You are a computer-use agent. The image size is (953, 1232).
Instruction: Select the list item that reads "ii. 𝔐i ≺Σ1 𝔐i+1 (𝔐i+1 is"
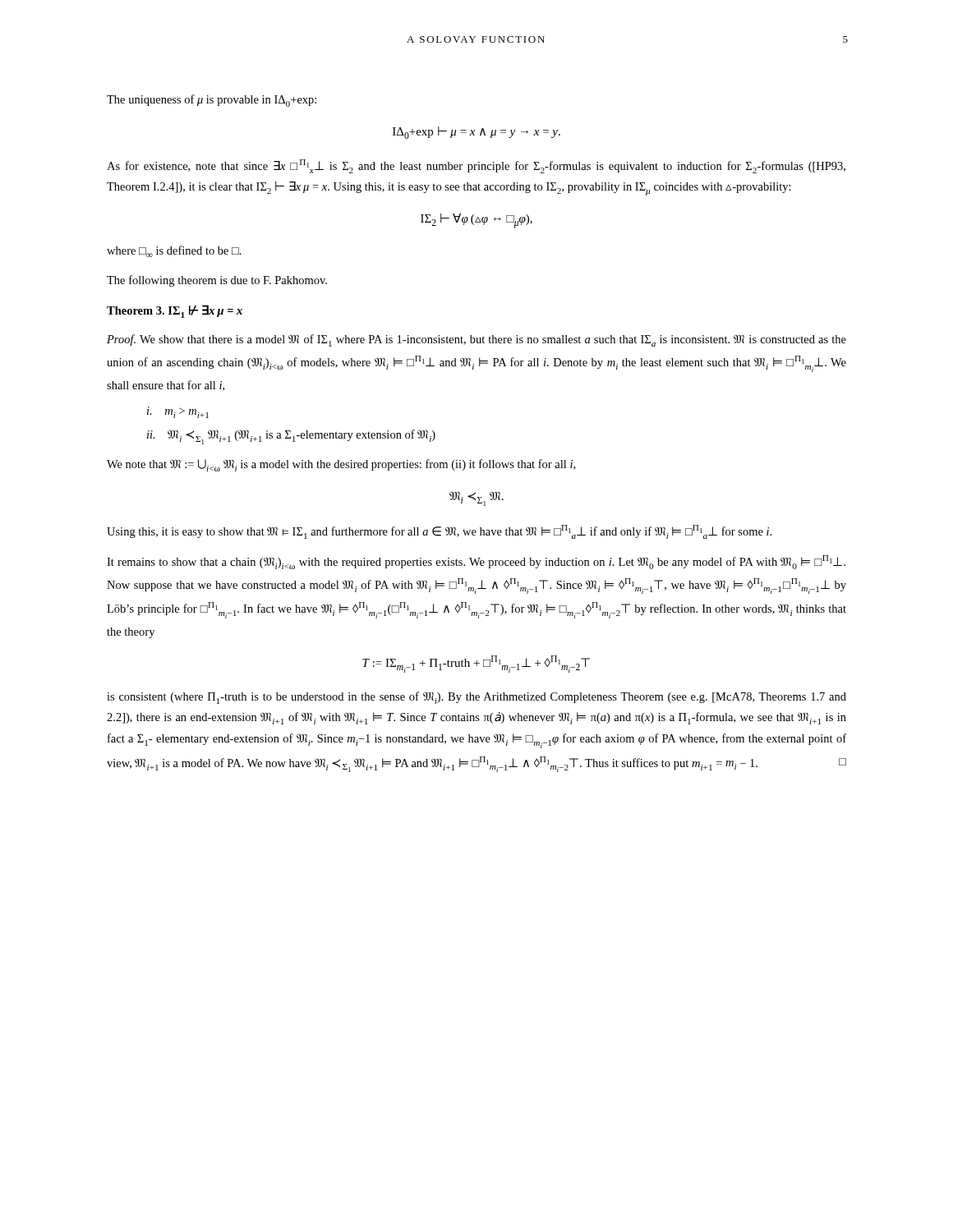291,437
